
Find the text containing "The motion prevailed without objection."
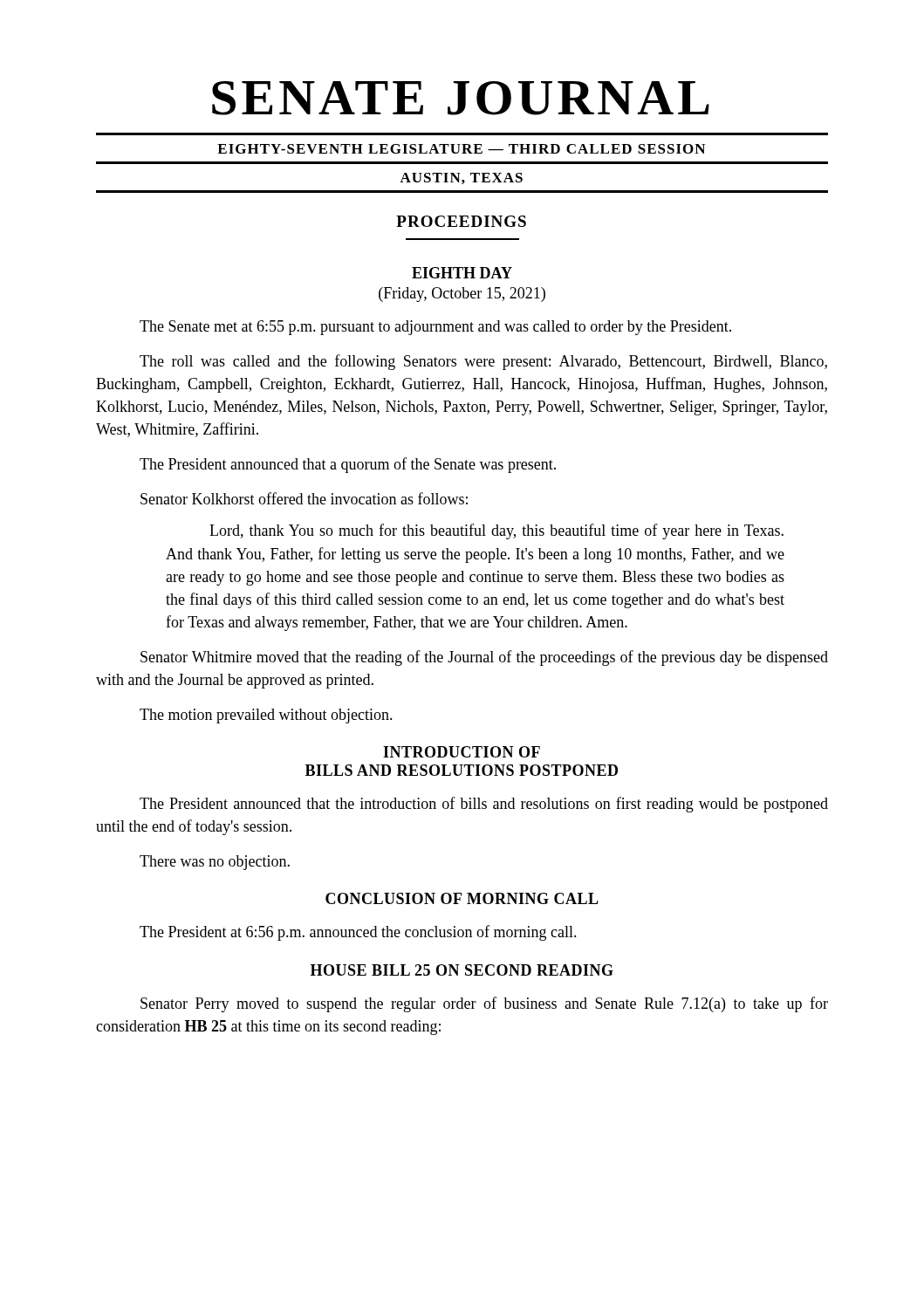[266, 715]
